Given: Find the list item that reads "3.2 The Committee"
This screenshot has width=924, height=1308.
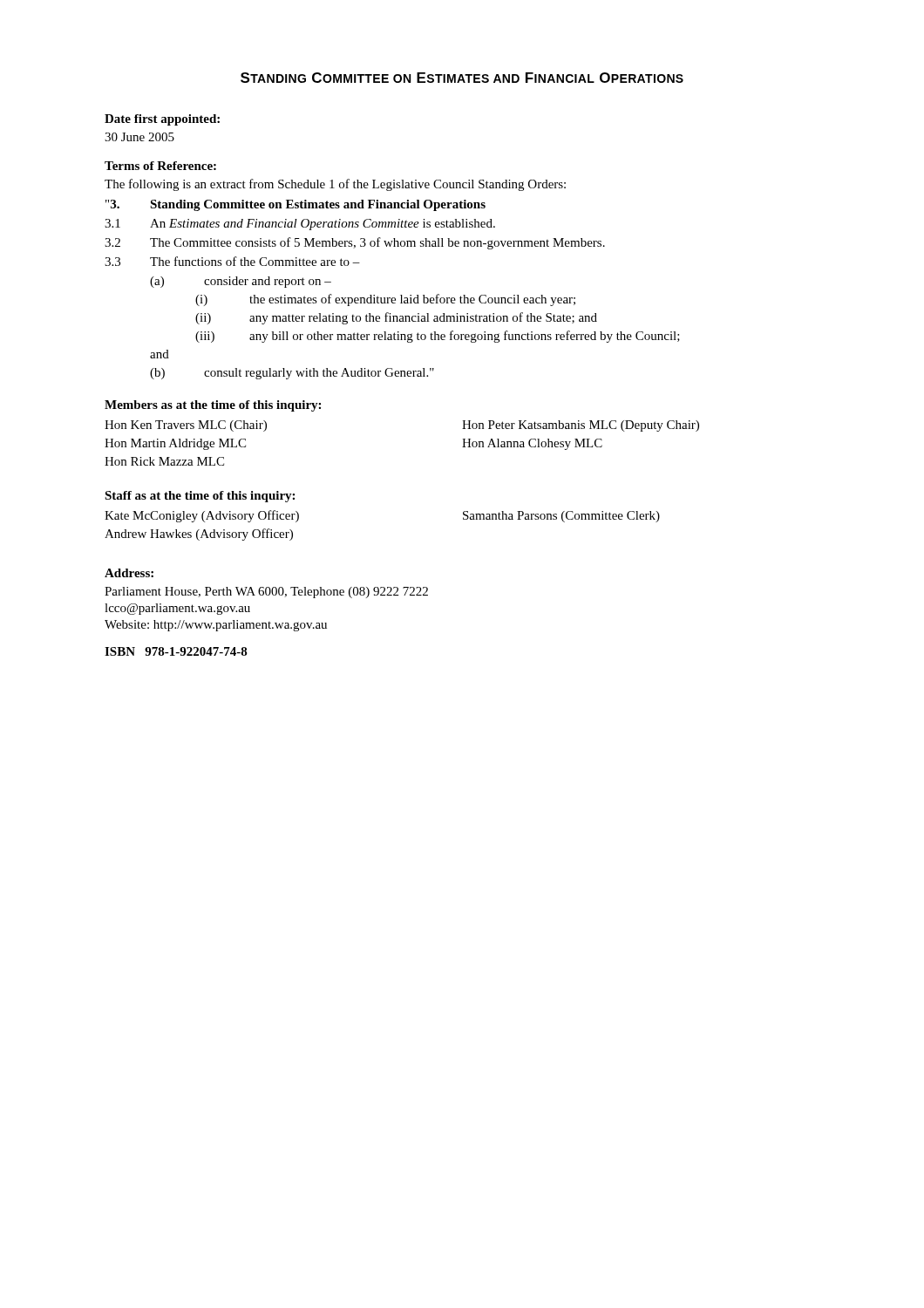Looking at the screenshot, I should (462, 243).
